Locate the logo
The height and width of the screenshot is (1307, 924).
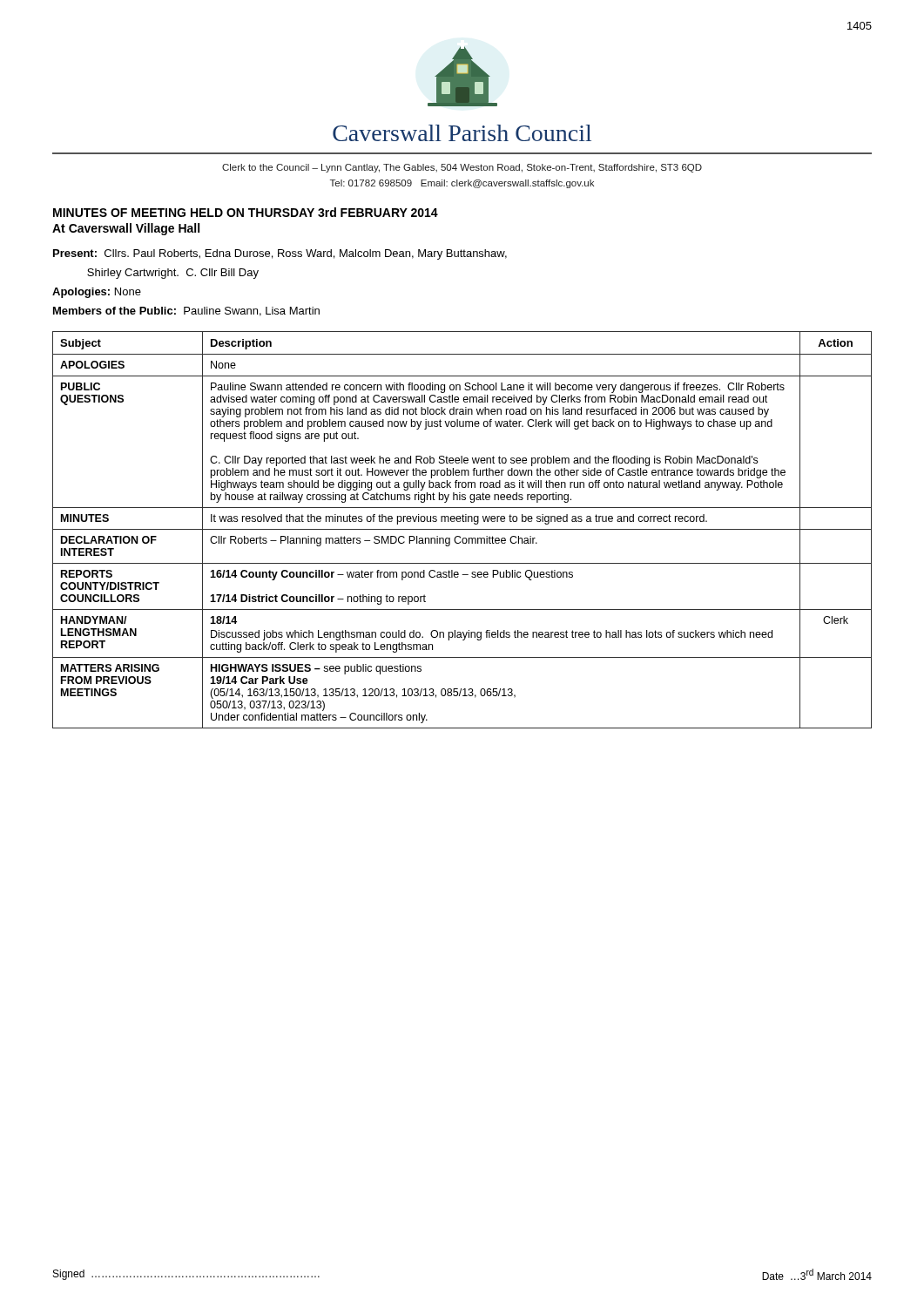[462, 75]
